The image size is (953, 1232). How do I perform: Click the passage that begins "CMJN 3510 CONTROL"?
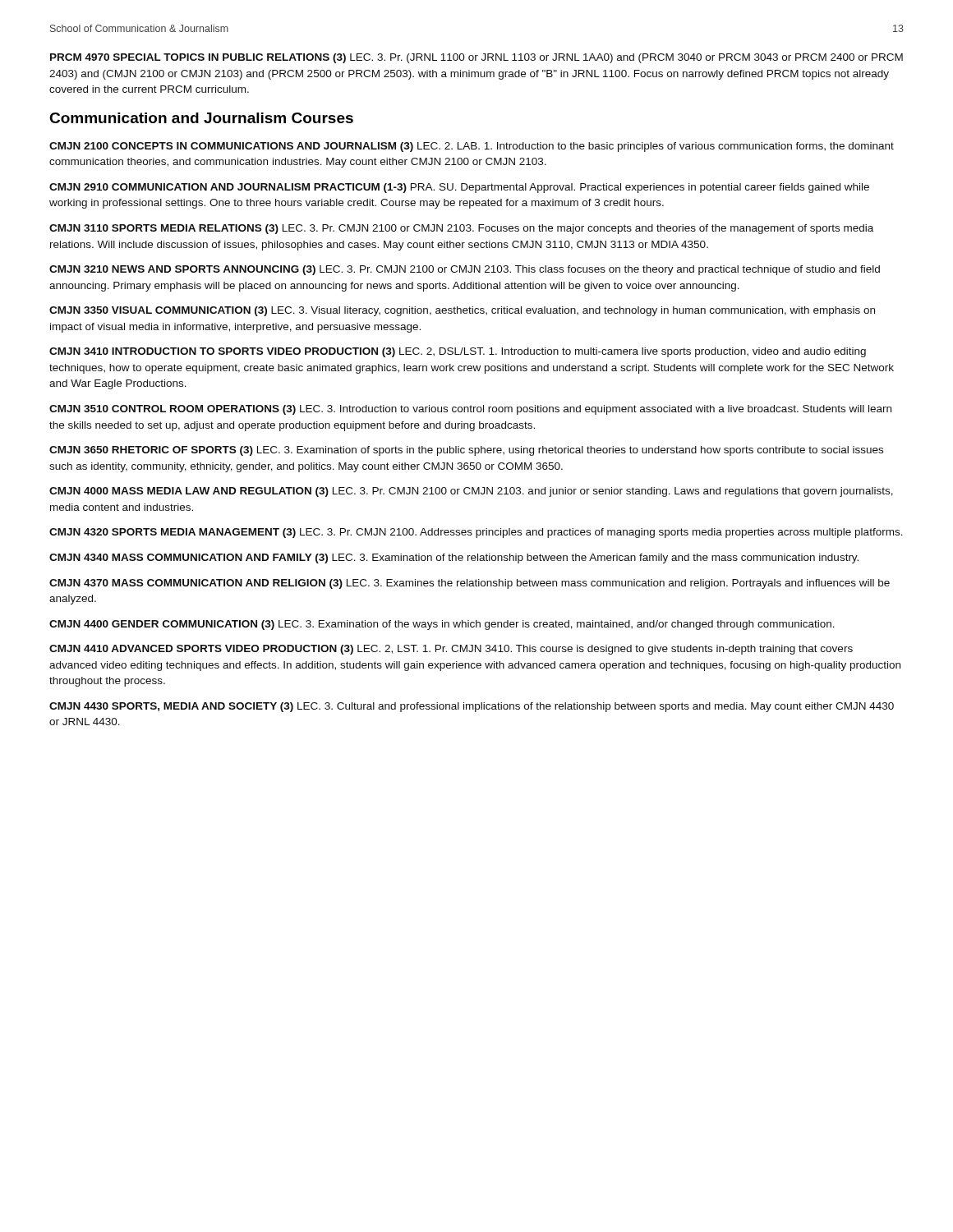pyautogui.click(x=471, y=417)
